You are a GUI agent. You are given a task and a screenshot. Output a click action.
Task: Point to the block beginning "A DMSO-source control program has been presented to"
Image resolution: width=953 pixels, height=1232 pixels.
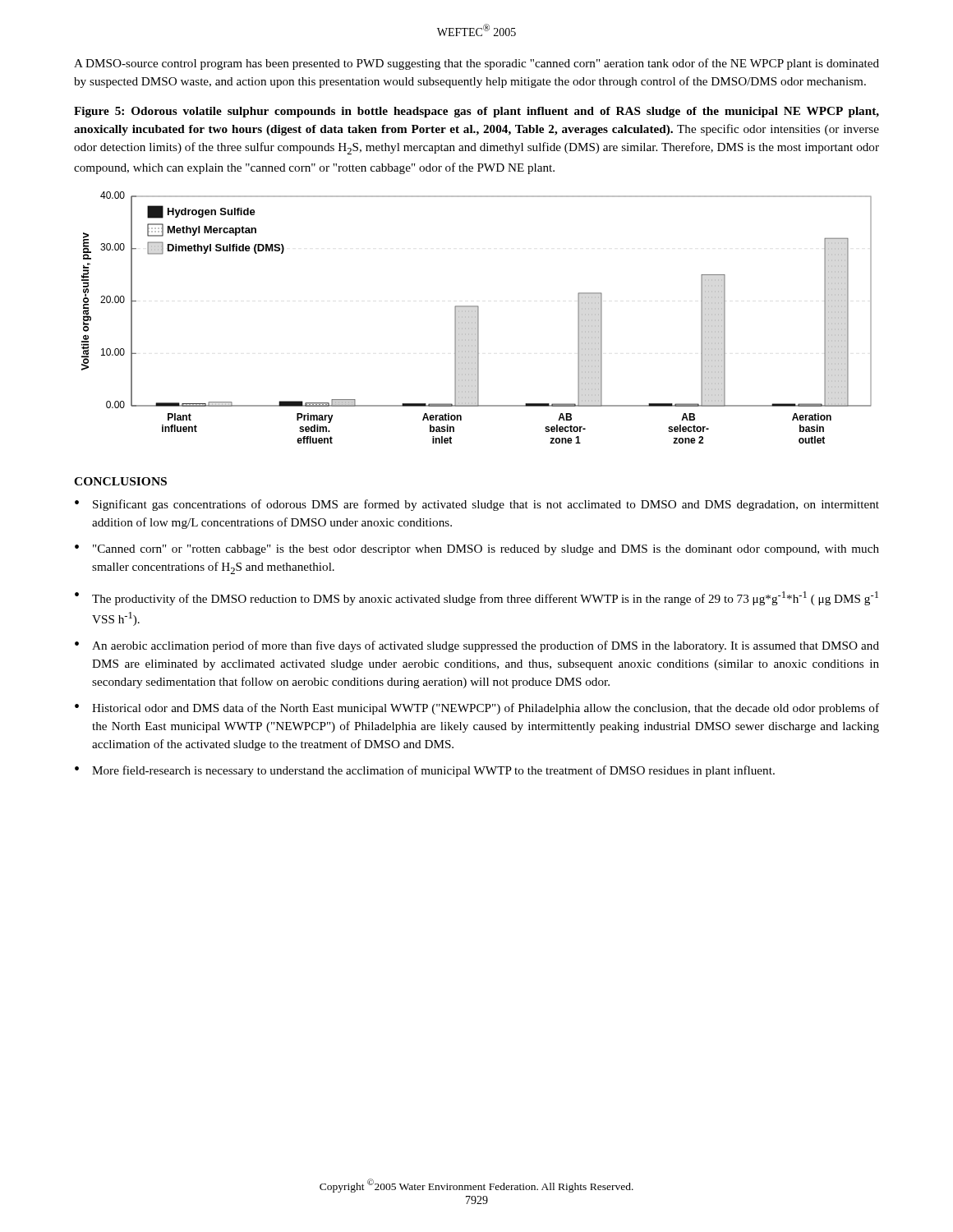476,72
